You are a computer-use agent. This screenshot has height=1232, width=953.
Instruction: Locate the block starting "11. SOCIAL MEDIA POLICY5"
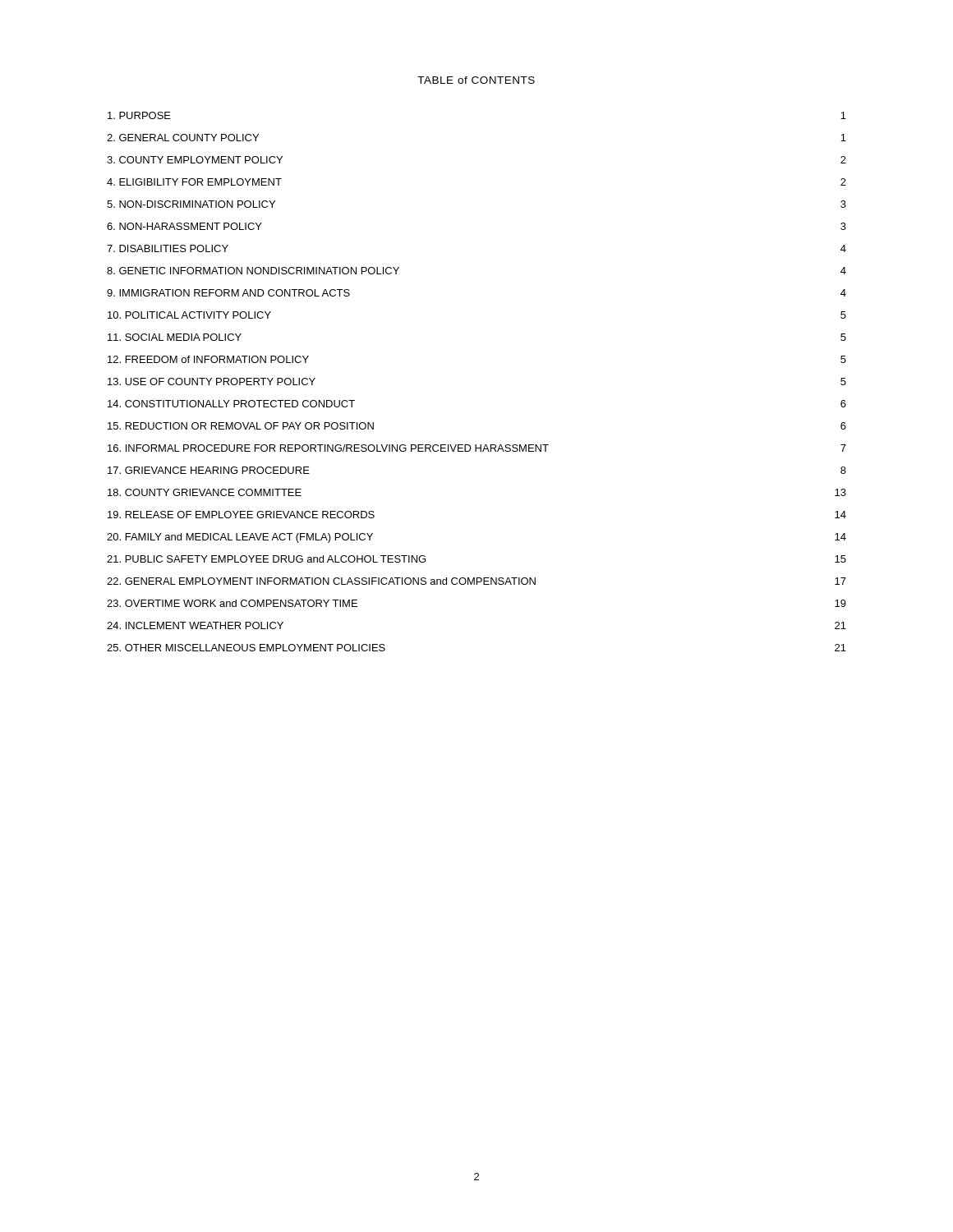pos(170,338)
